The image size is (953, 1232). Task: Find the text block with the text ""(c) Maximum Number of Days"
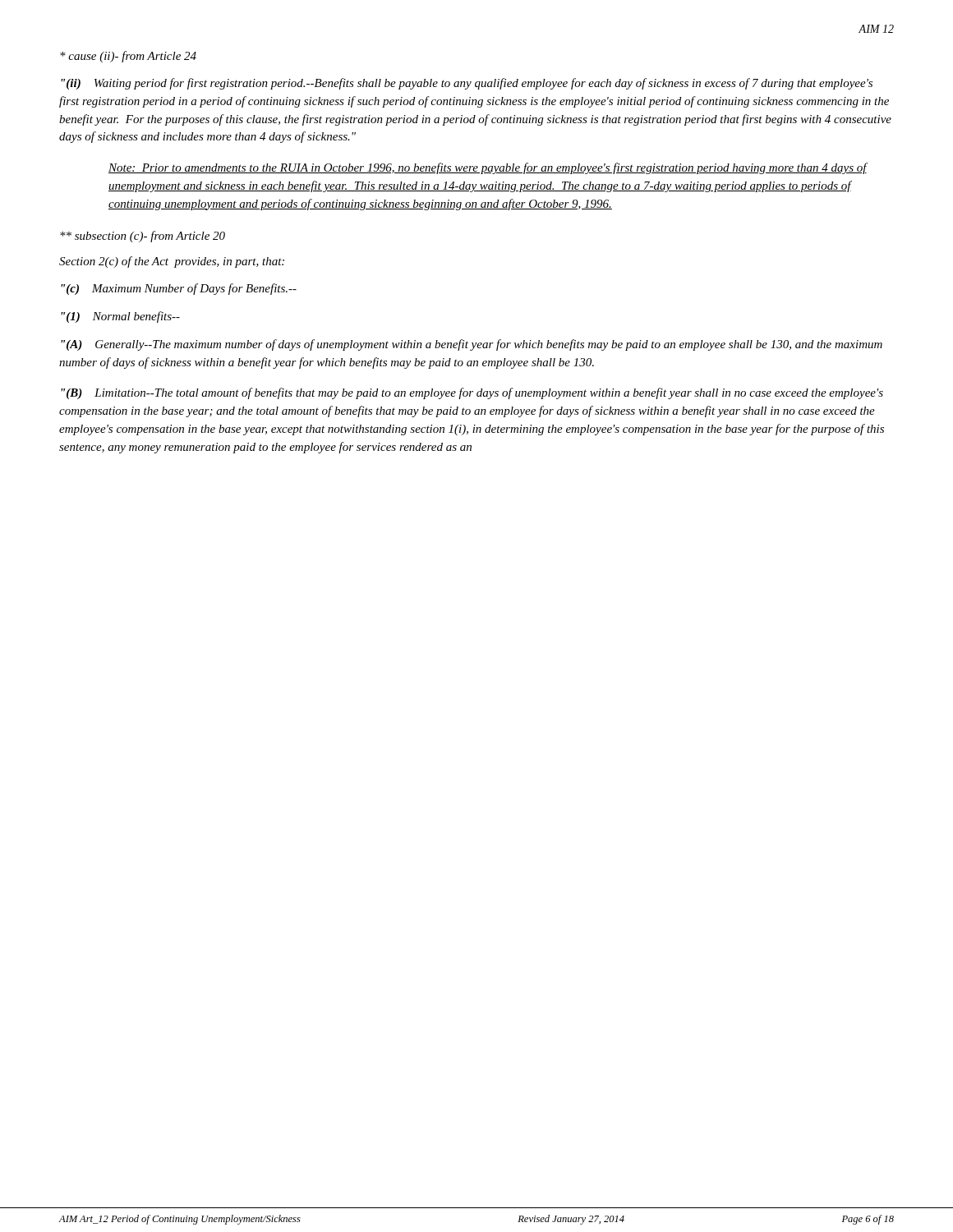point(178,288)
